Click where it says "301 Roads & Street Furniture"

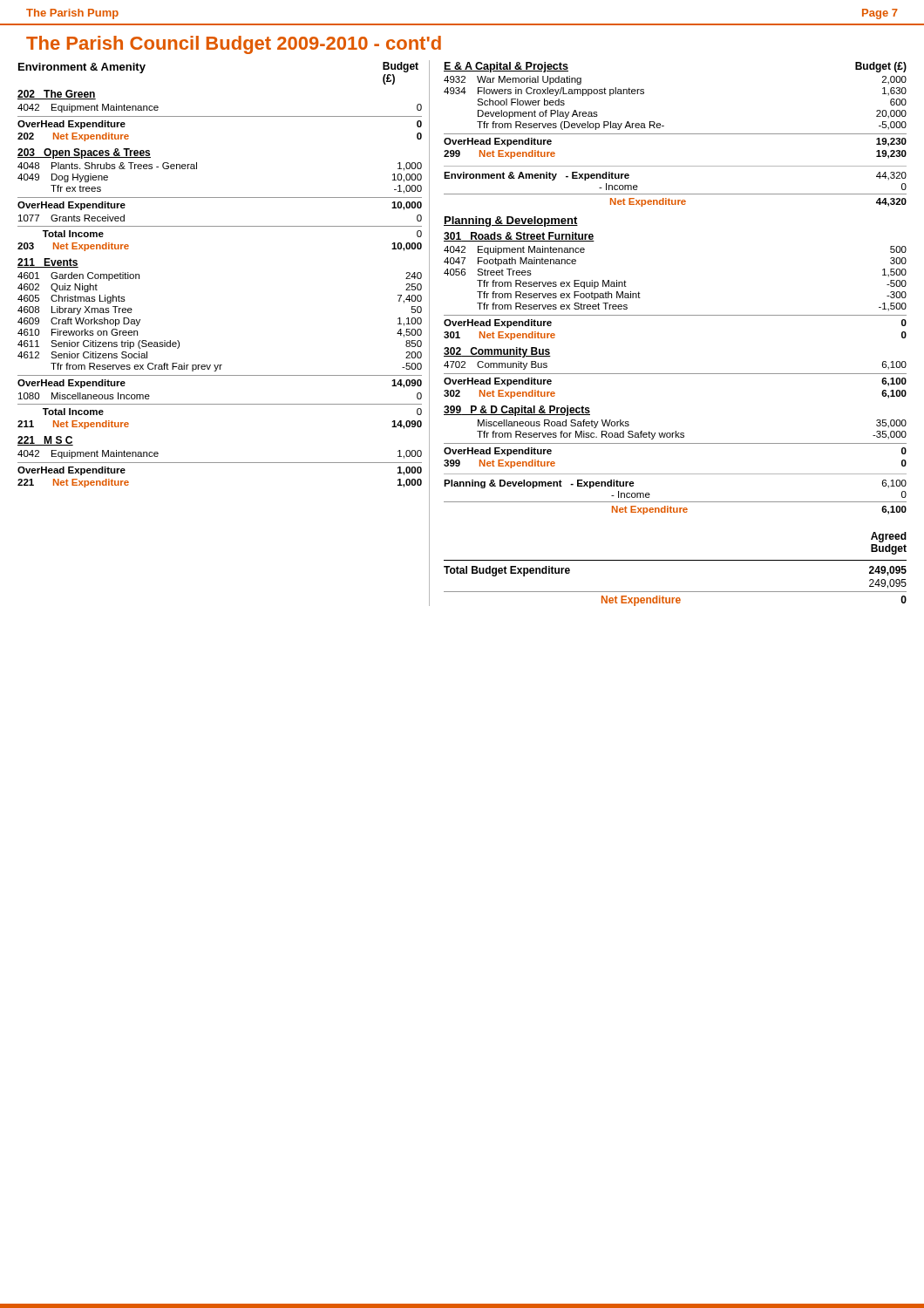point(519,236)
